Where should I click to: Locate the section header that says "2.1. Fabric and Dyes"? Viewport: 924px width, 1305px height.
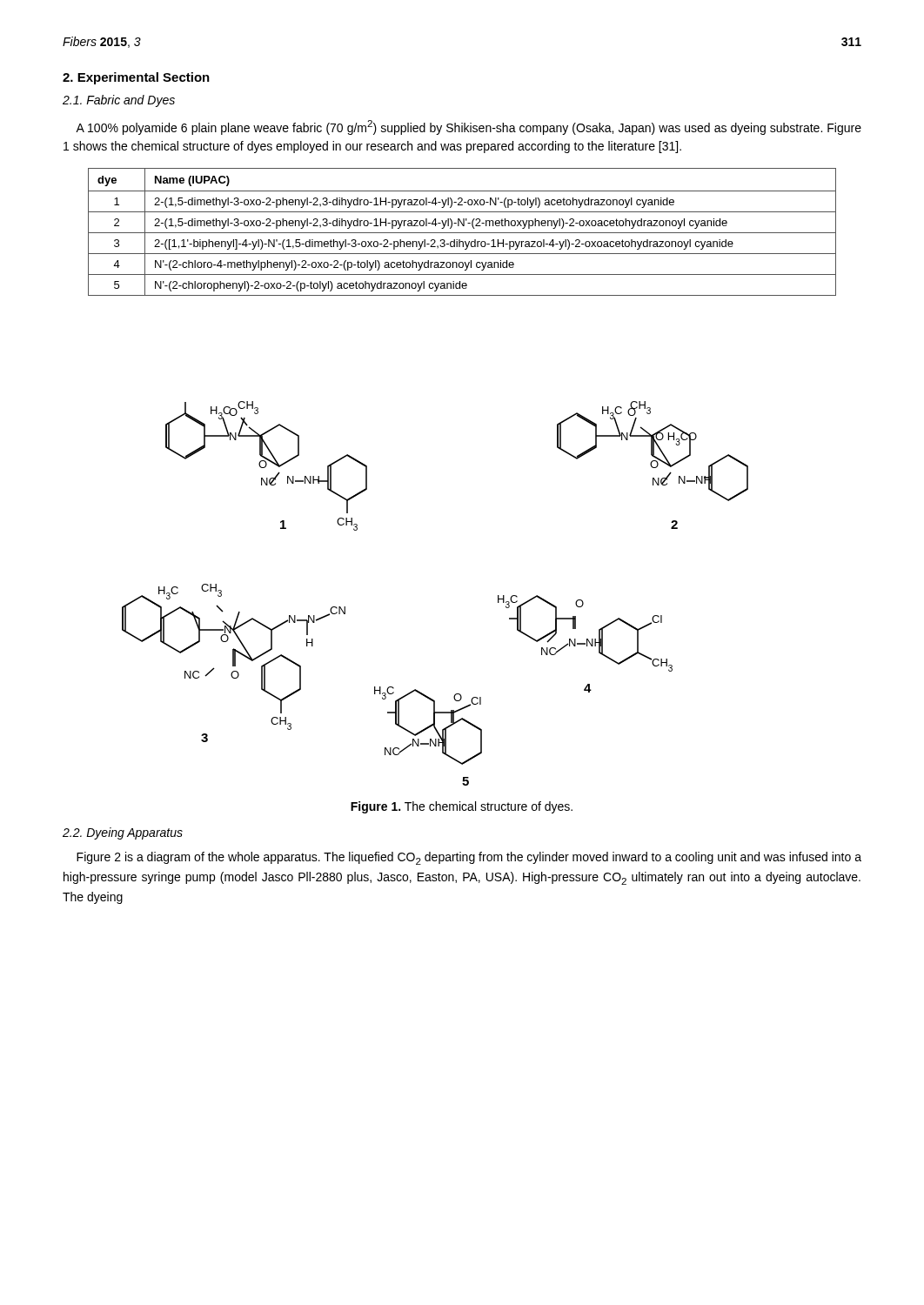coord(119,100)
